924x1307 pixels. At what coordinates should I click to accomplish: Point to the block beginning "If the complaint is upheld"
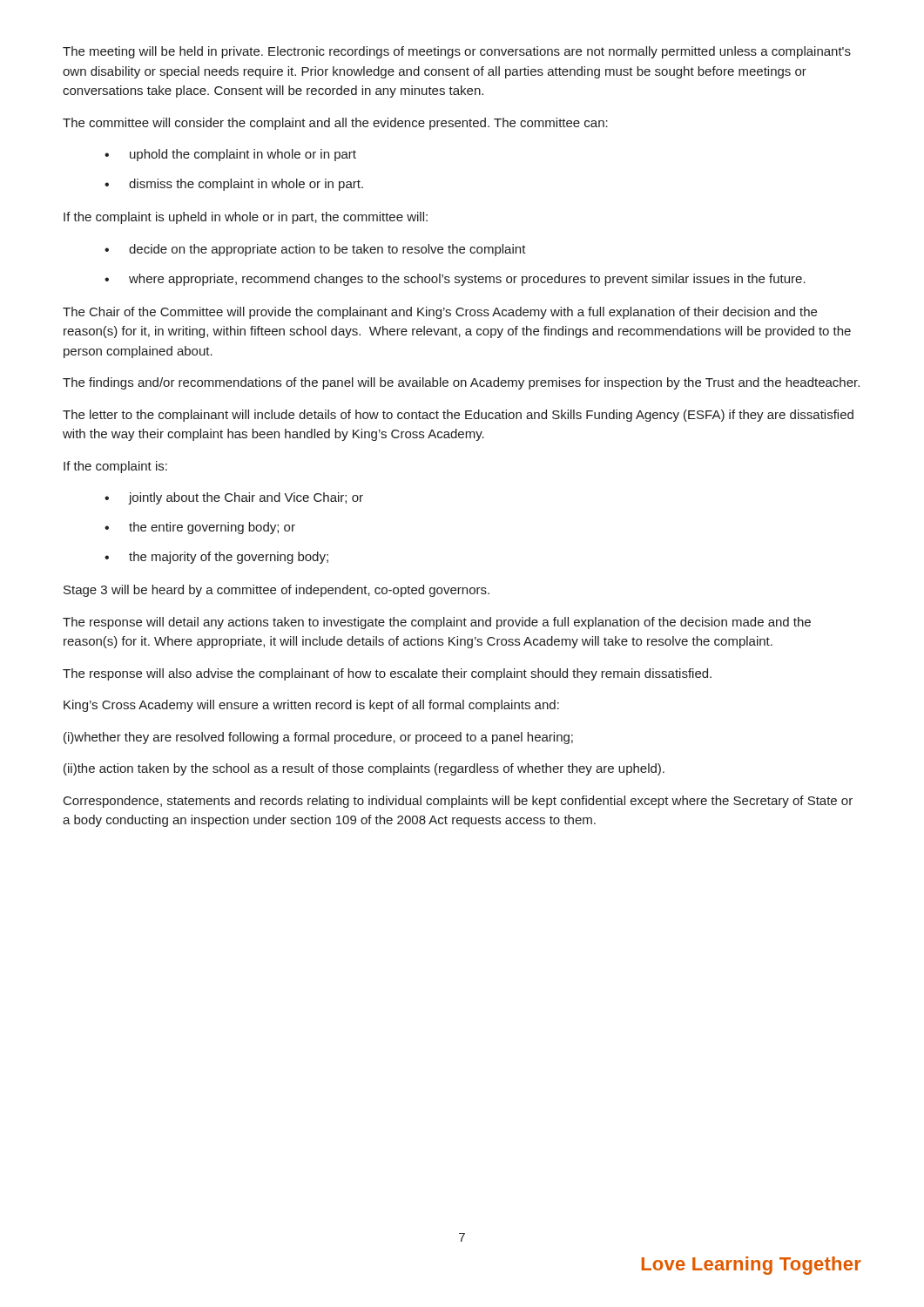tap(246, 217)
